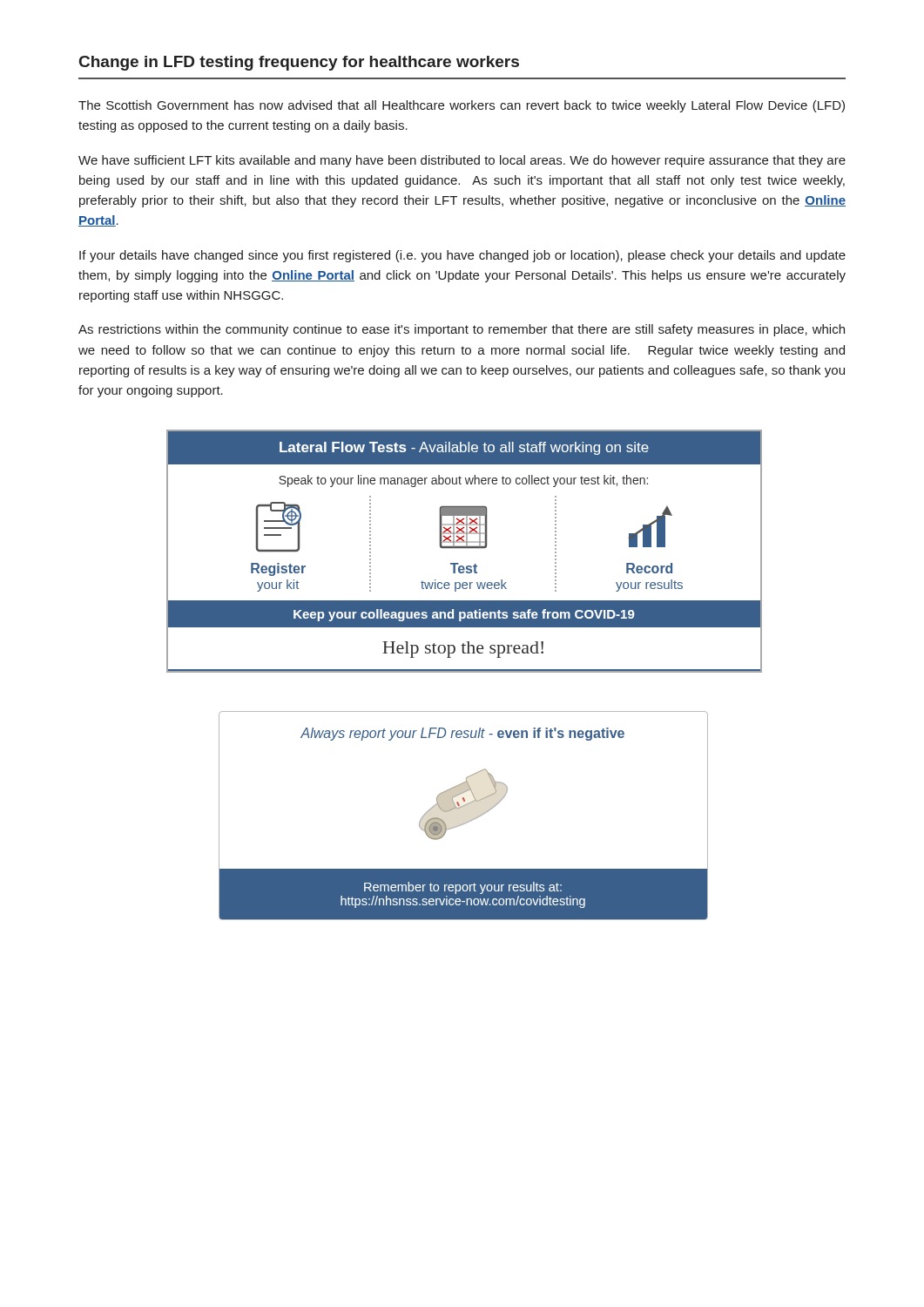Locate the element starting "We have sufficient LFT kits available and"
Screen dimensions: 1307x924
click(462, 190)
